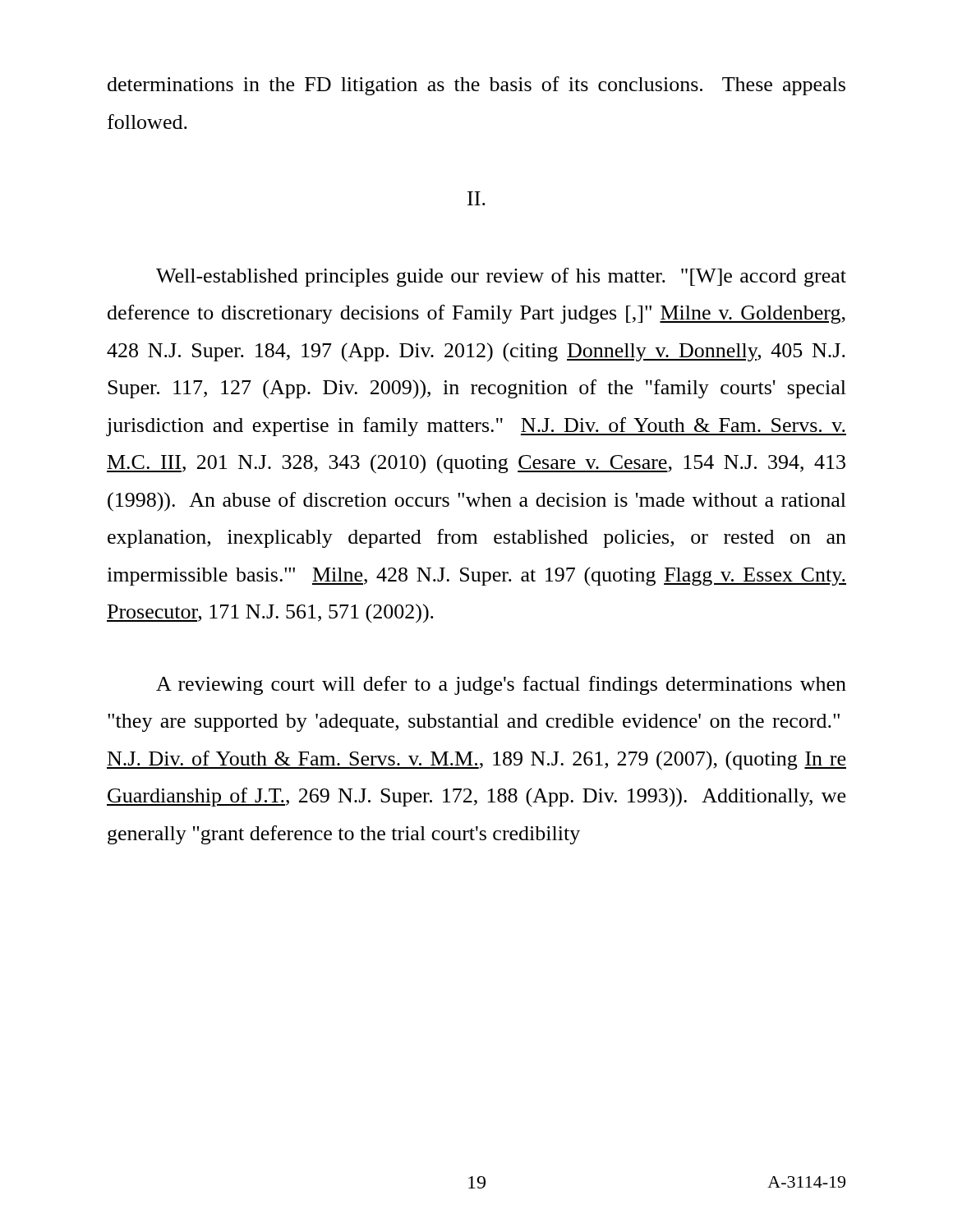Point to the block beginning "determinations in the FD litigation as the"
Screen dimensions: 1232x953
pos(476,86)
